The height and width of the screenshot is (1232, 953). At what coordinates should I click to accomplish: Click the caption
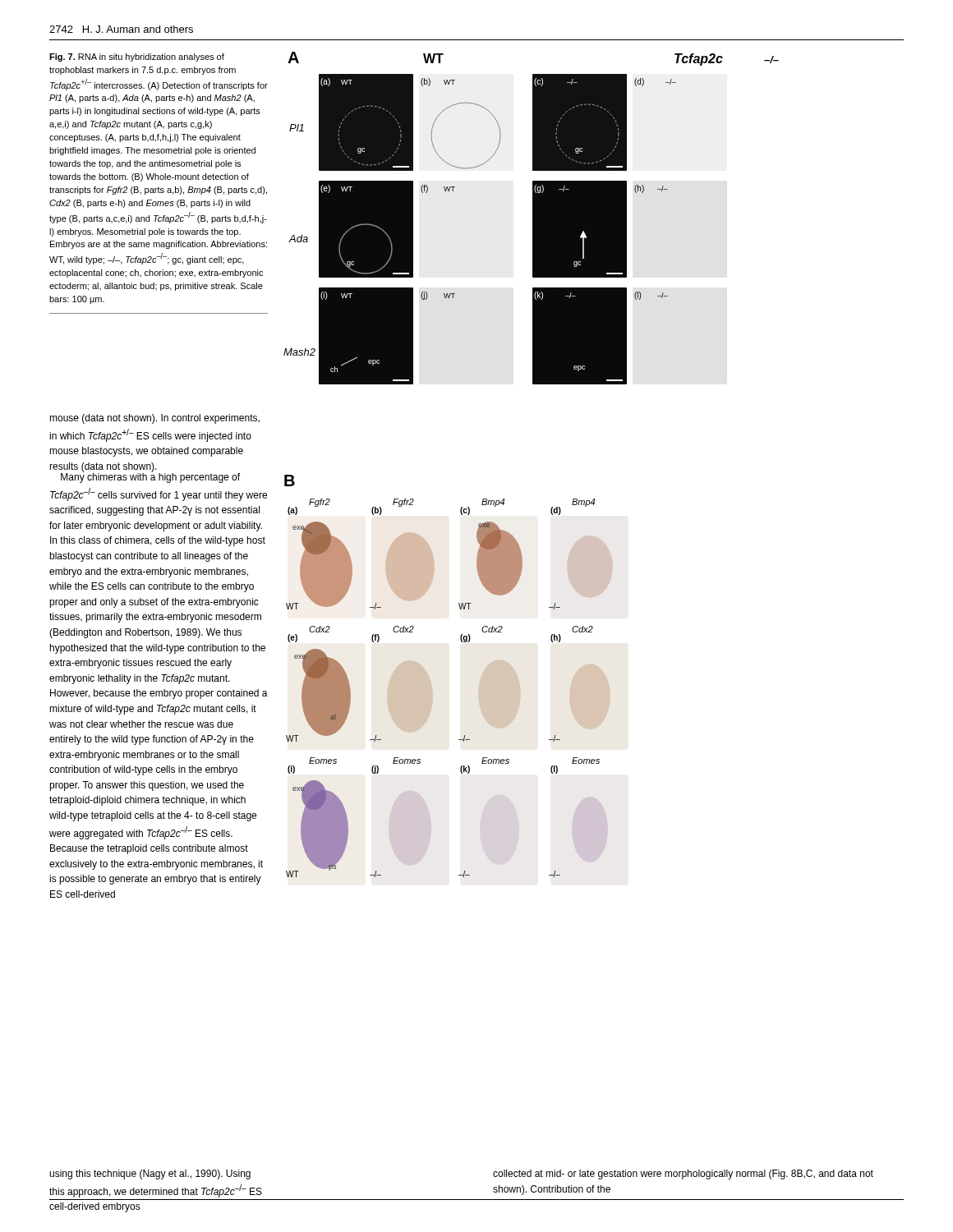point(159,183)
